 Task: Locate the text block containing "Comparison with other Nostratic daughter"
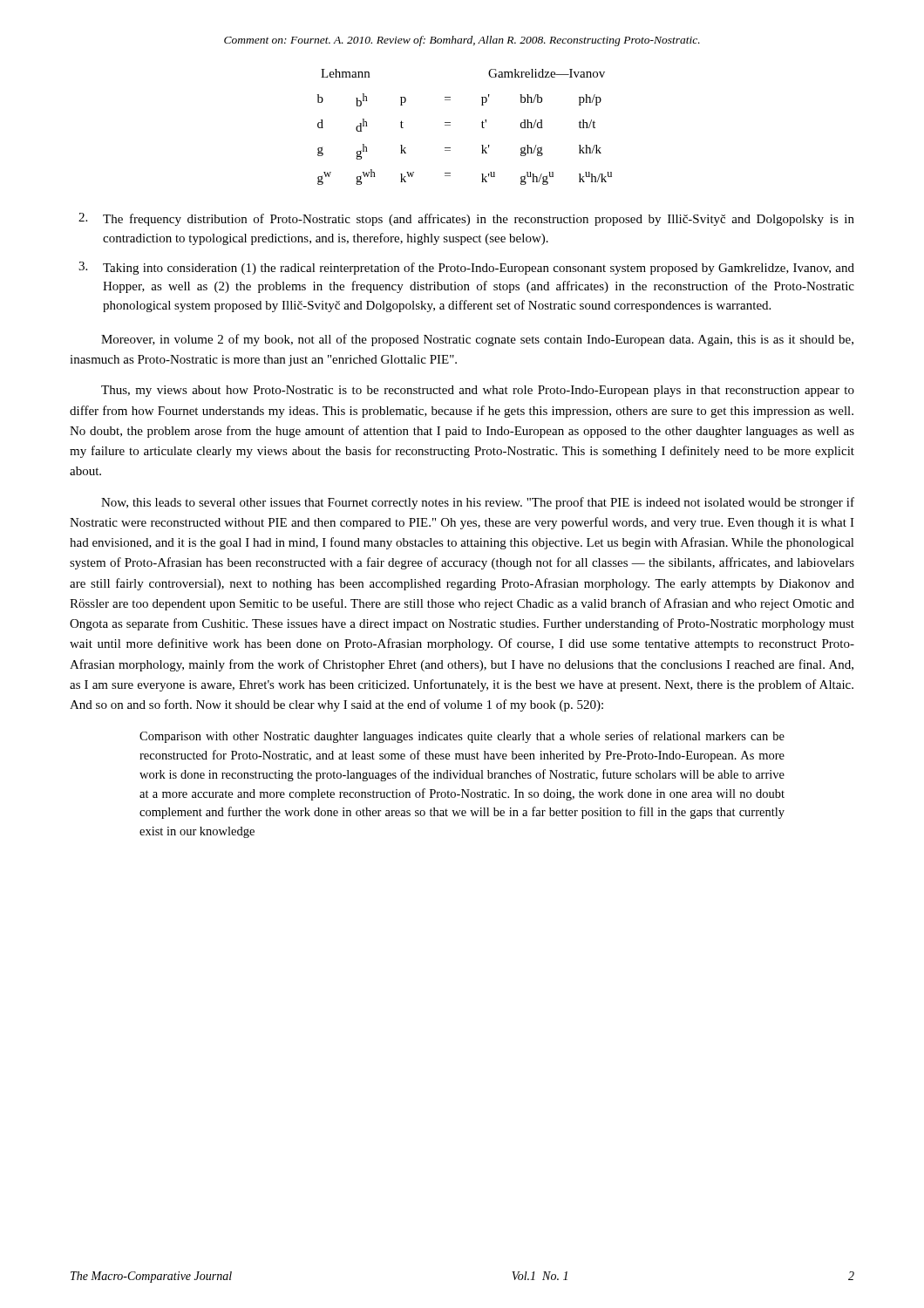click(462, 784)
